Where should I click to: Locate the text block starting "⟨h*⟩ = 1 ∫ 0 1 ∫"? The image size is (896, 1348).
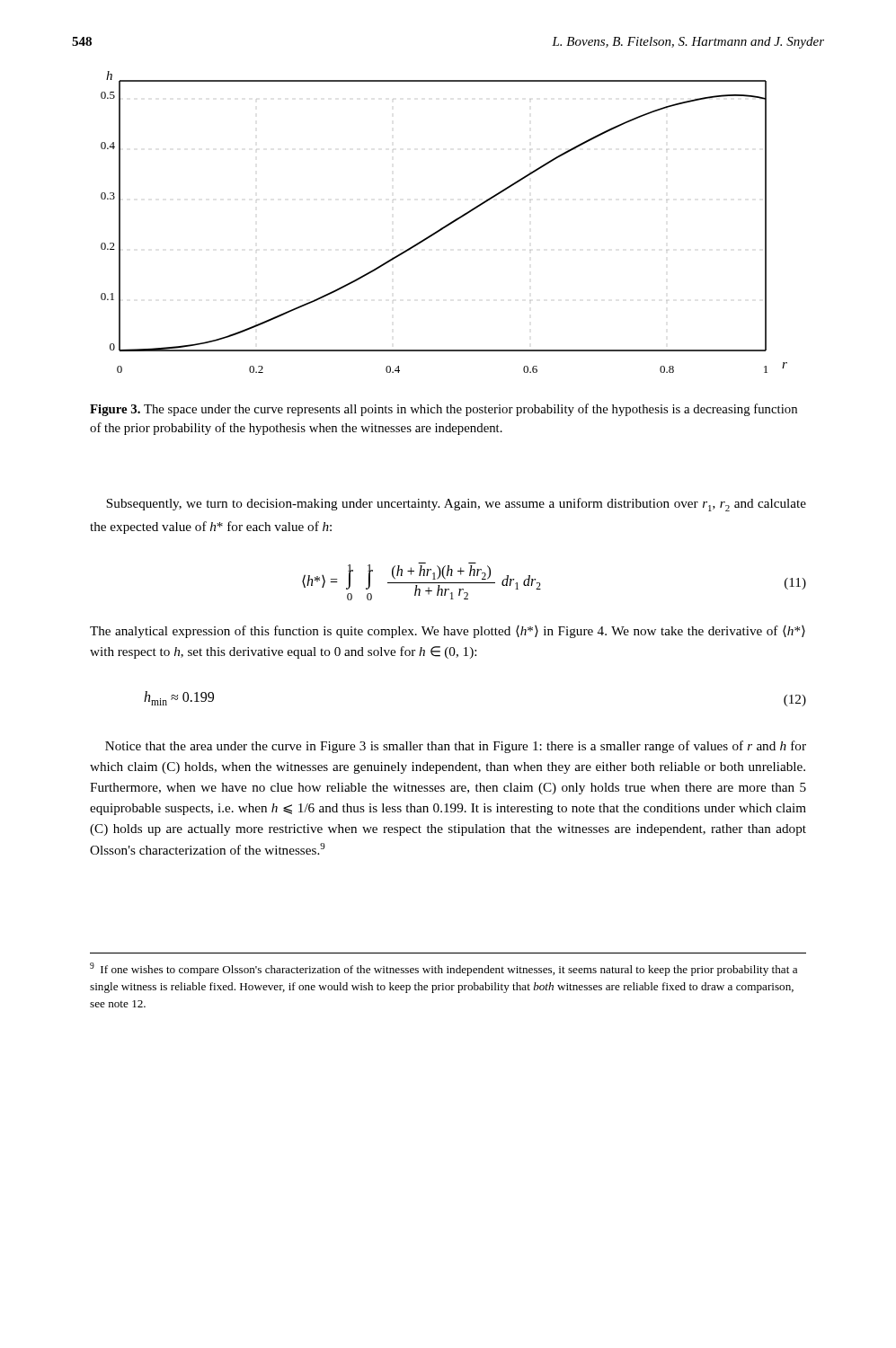(x=448, y=582)
